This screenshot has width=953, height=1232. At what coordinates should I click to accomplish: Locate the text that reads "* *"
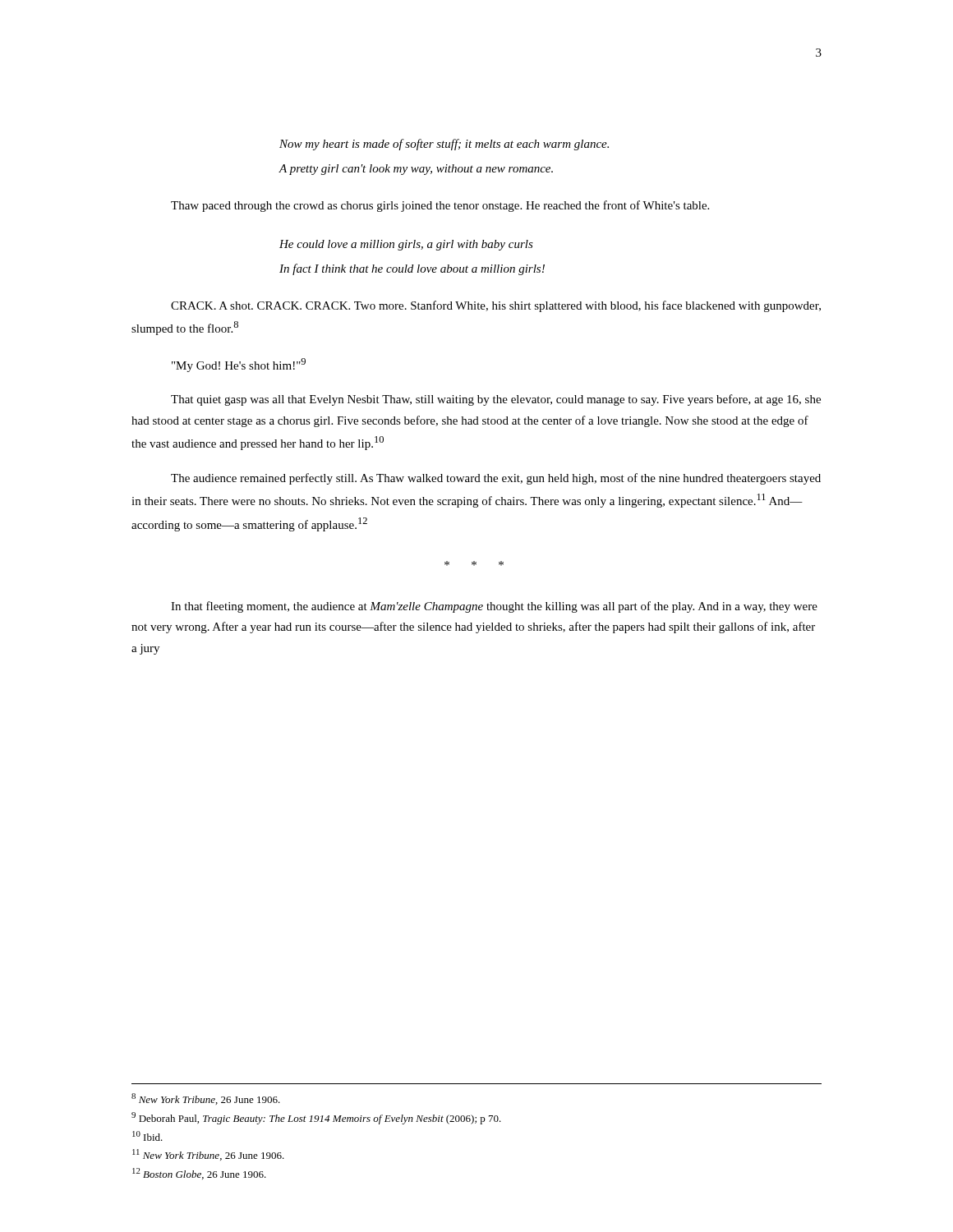[476, 565]
